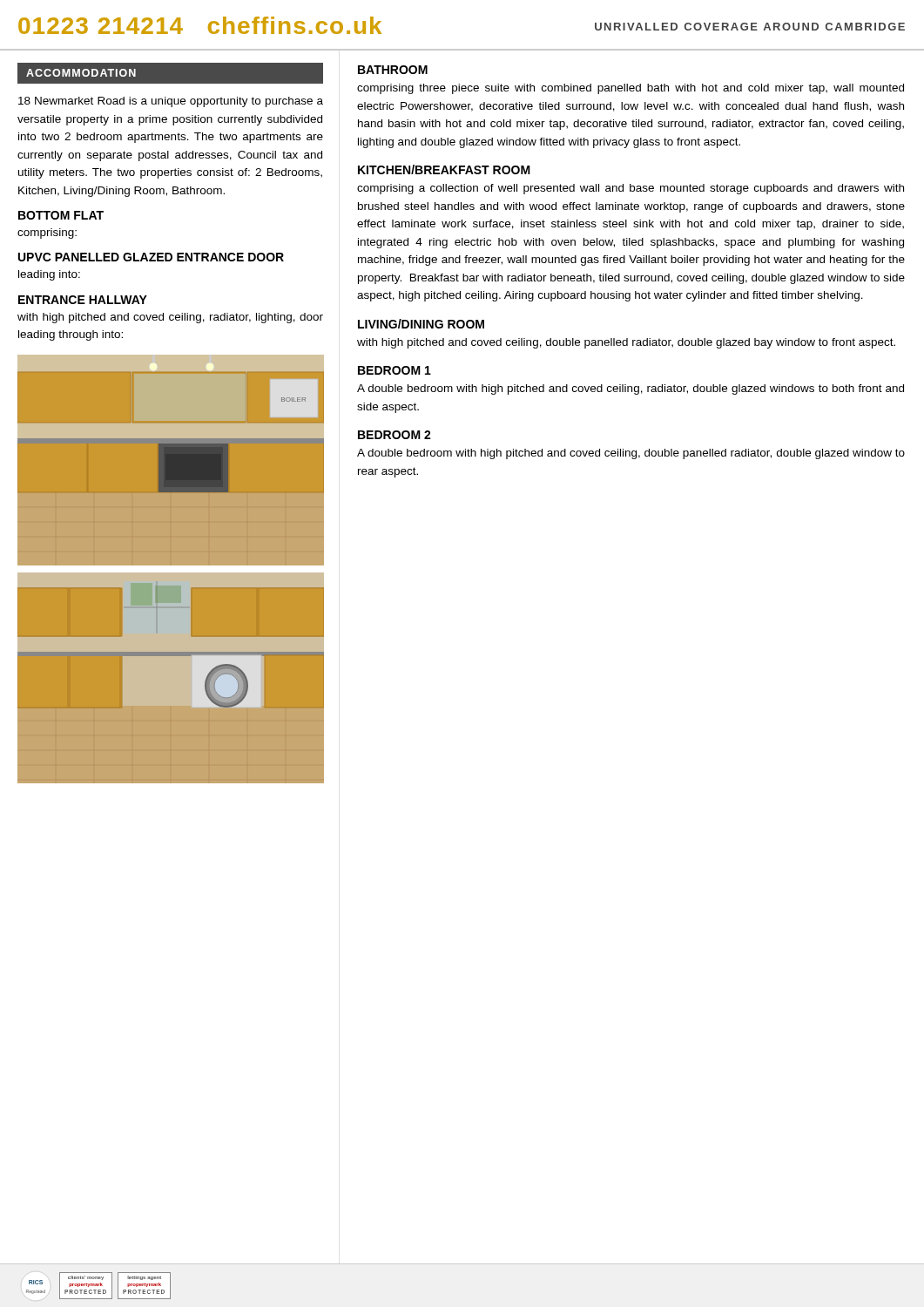Click on the element starting "comprising three piece suite with combined panelled bath"
924x1307 pixels.
pos(631,114)
